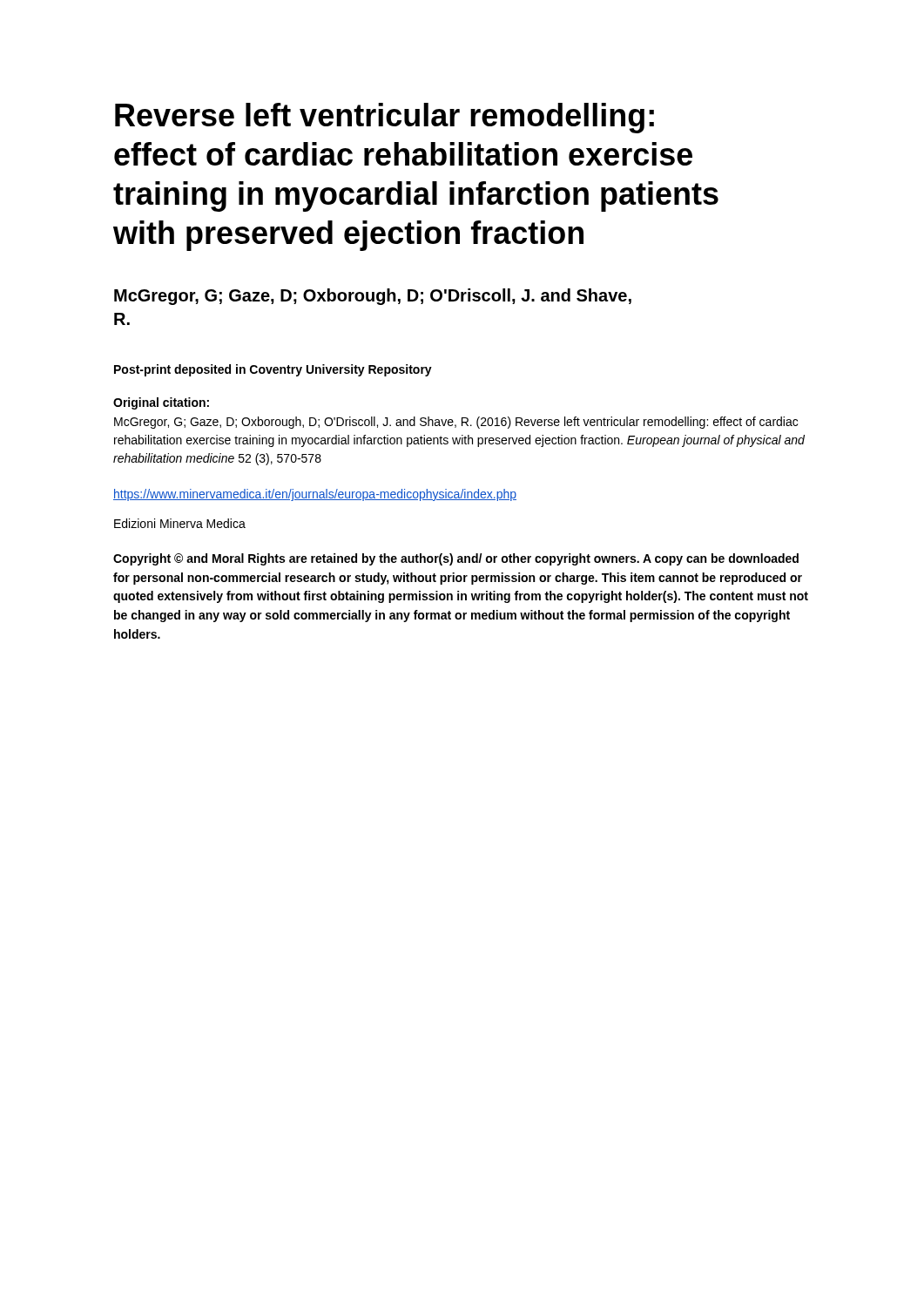Click the title that begins "Reverse left ventricular remodelling: effect of cardiac rehabilitation"
The image size is (924, 1307).
pyautogui.click(x=416, y=174)
